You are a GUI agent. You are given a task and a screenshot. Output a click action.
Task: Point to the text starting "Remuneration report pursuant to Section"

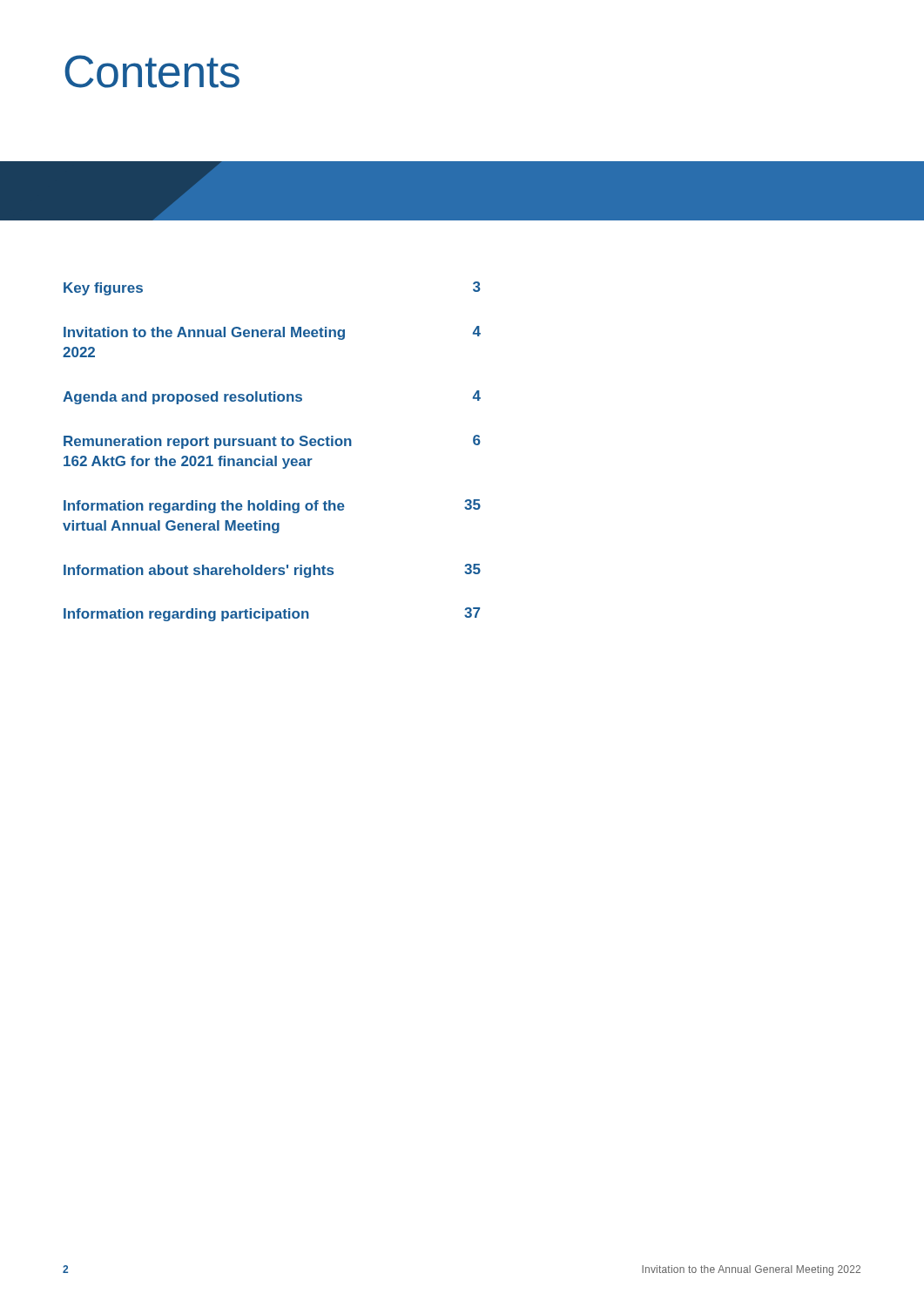click(x=272, y=452)
